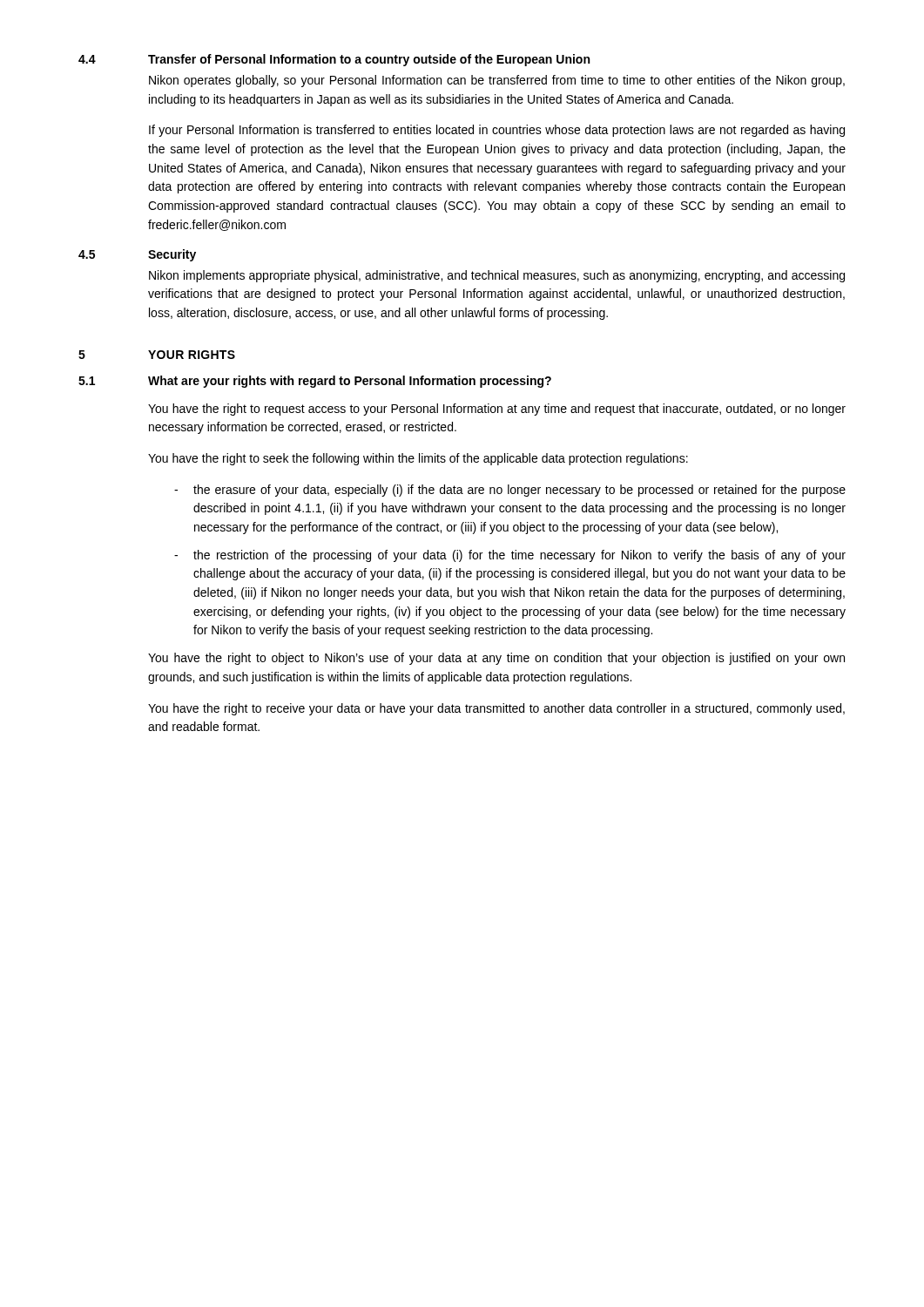Screen dimensions: 1307x924
Task: Click on the text block with the text "You have the right to receive"
Action: 497,717
